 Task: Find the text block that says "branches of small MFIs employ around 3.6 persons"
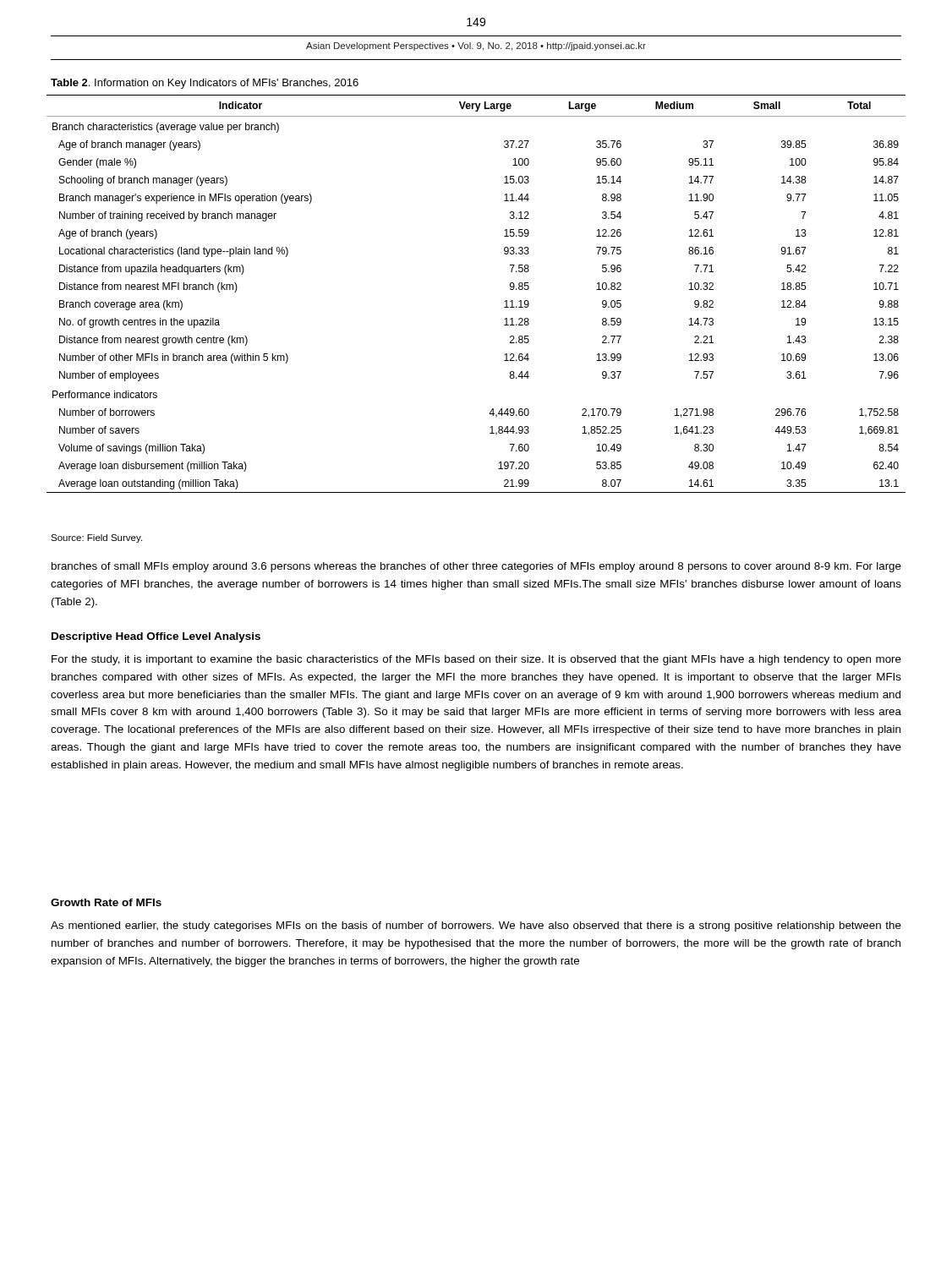click(x=476, y=583)
